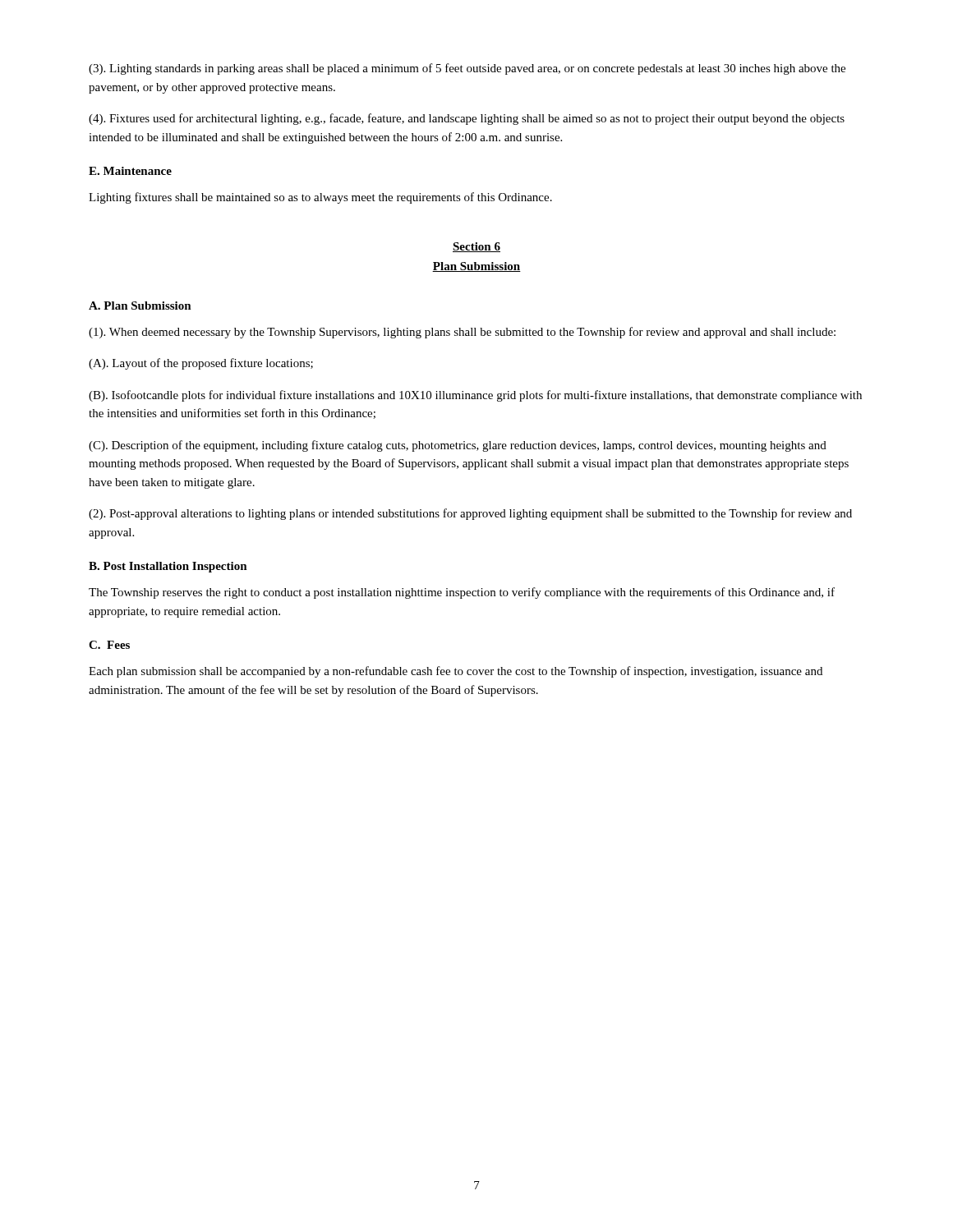Image resolution: width=953 pixels, height=1232 pixels.
Task: Find the block on this page that starts "The Township reserves the right to conduct"
Action: click(x=462, y=601)
